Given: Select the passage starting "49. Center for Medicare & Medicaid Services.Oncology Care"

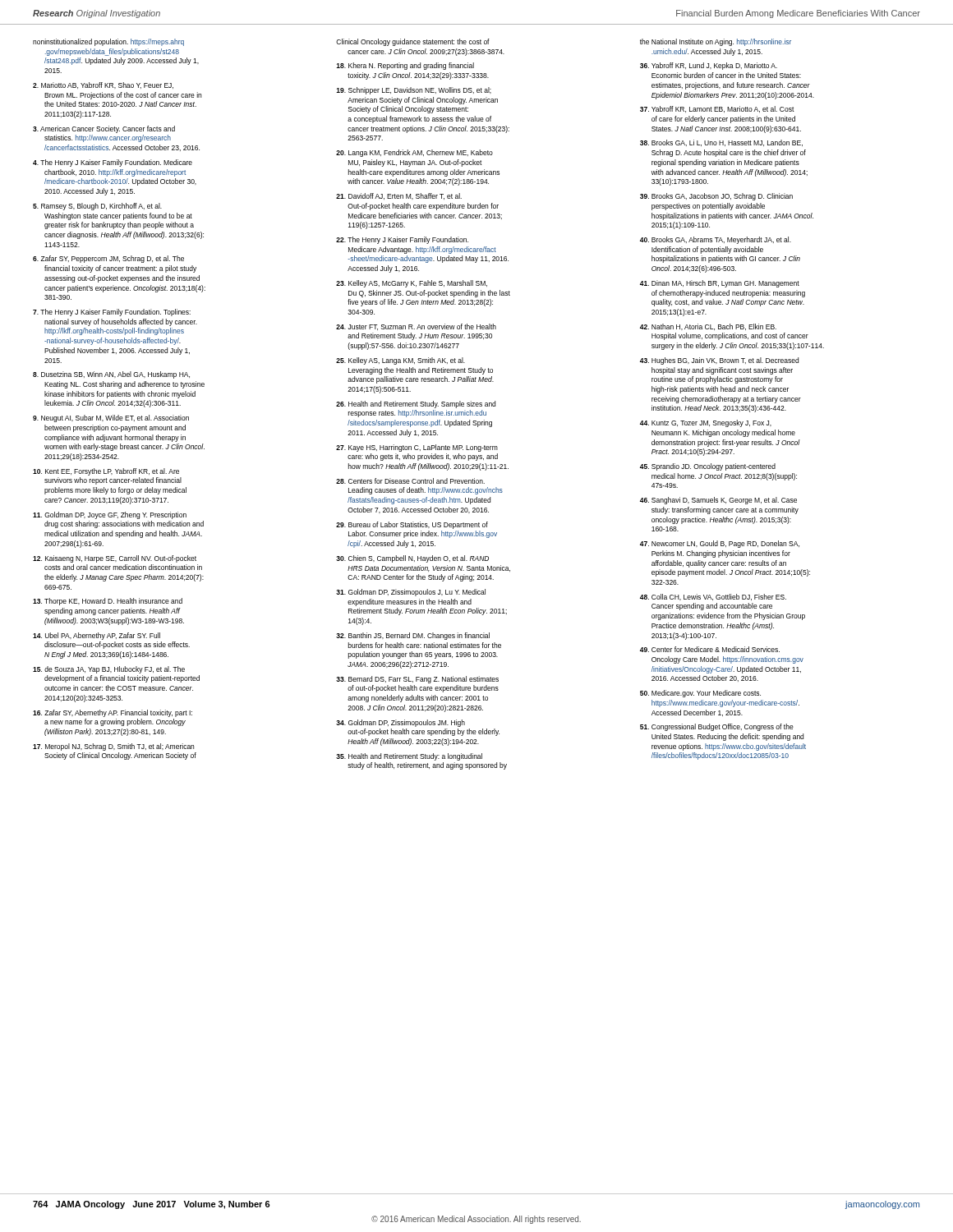Looking at the screenshot, I should point(722,664).
